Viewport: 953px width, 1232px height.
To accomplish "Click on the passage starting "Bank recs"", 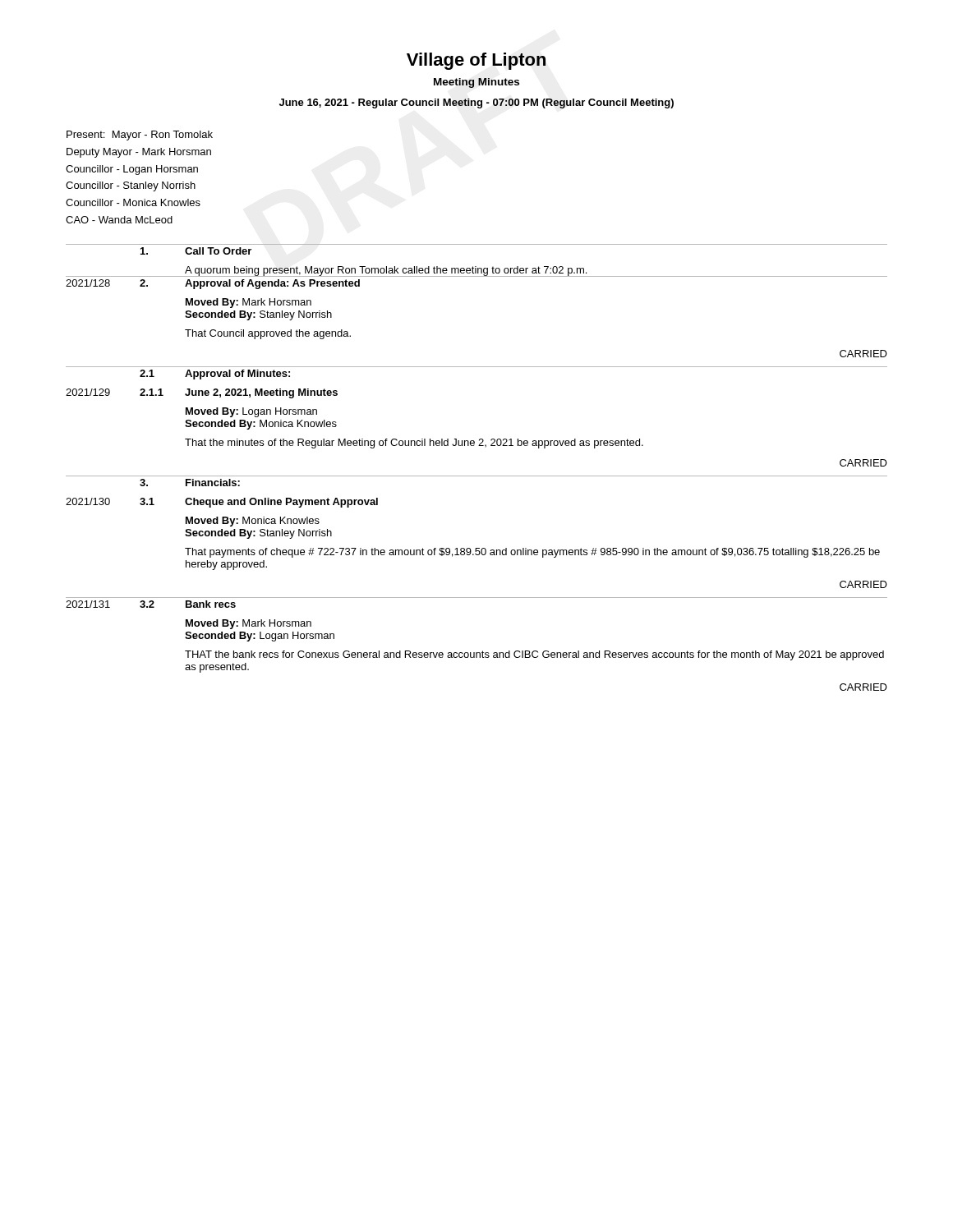I will click(210, 604).
